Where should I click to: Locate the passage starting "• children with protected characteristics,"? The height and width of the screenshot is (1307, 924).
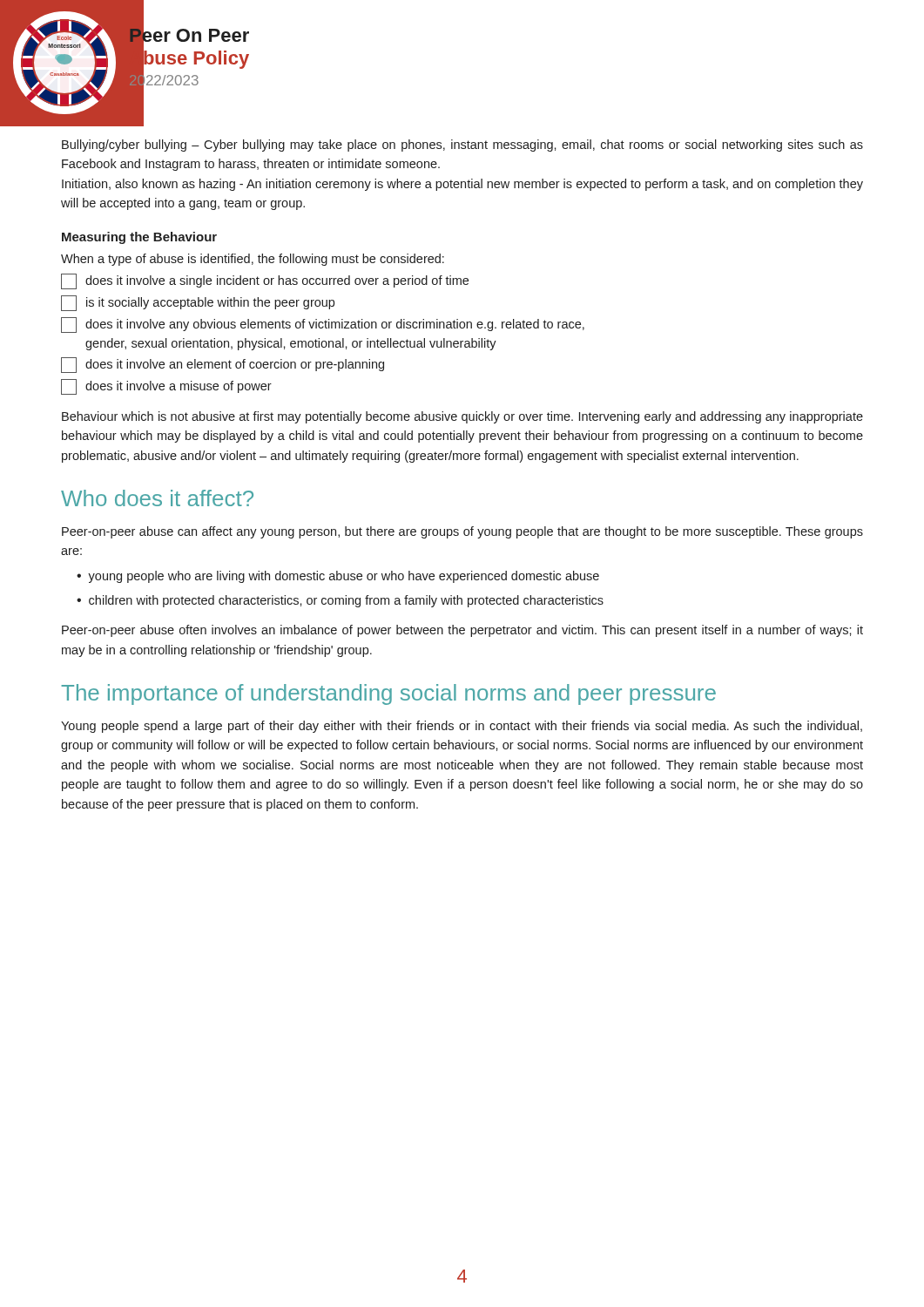tap(340, 602)
